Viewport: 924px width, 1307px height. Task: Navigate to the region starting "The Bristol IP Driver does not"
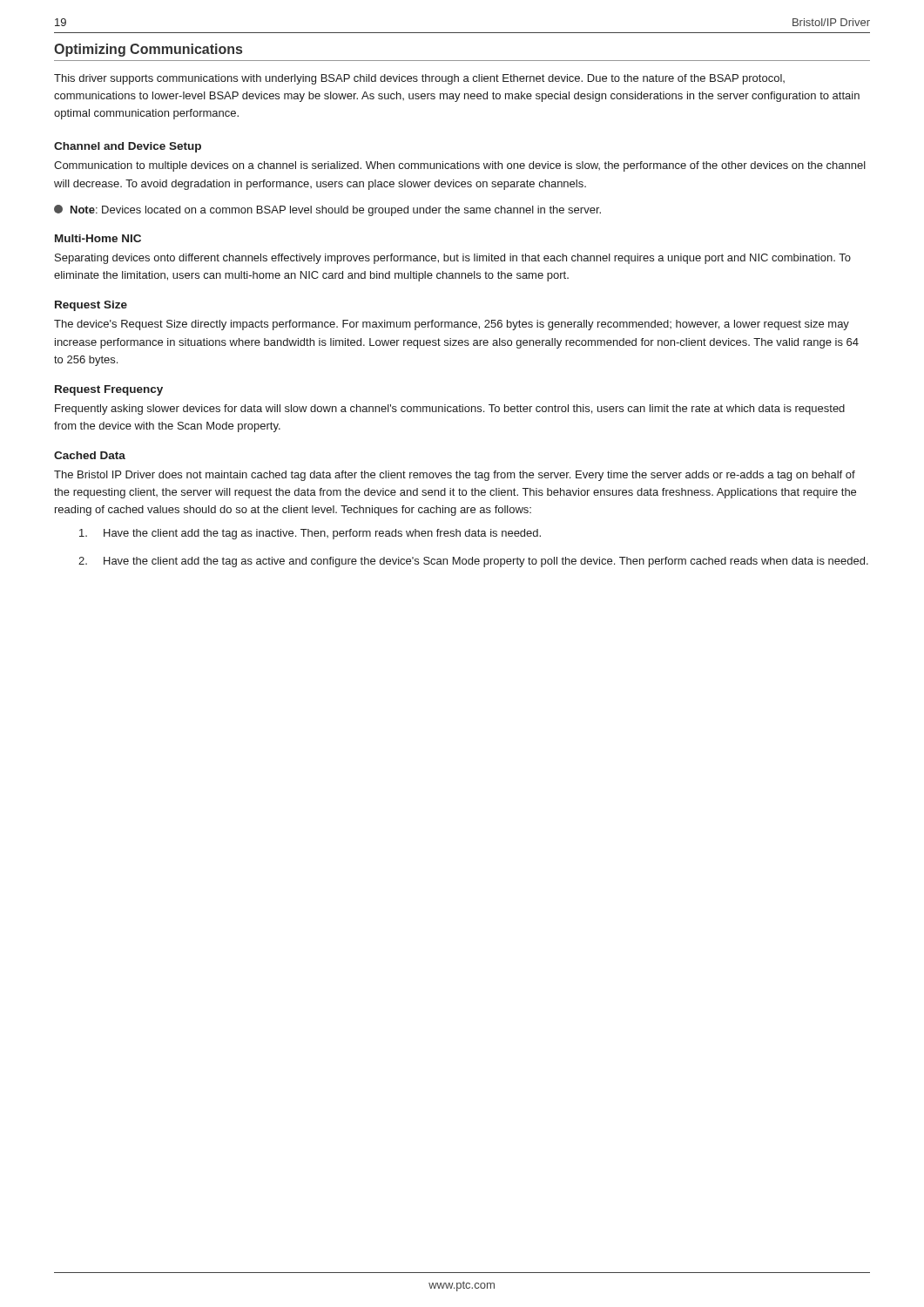455,492
